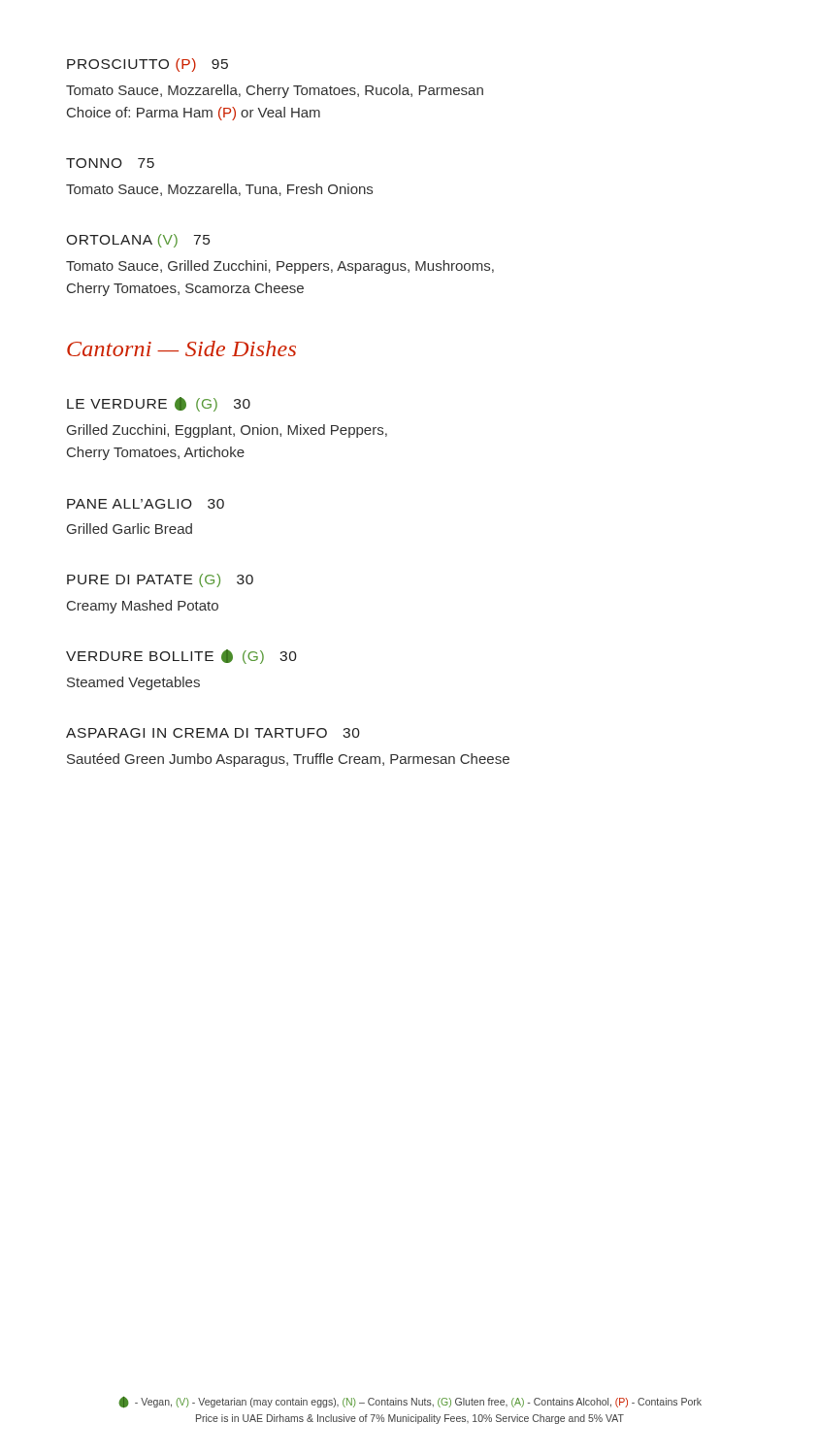Click on the text starting "ASPARAGI IN CREMA"
819x1456 pixels.
point(410,746)
